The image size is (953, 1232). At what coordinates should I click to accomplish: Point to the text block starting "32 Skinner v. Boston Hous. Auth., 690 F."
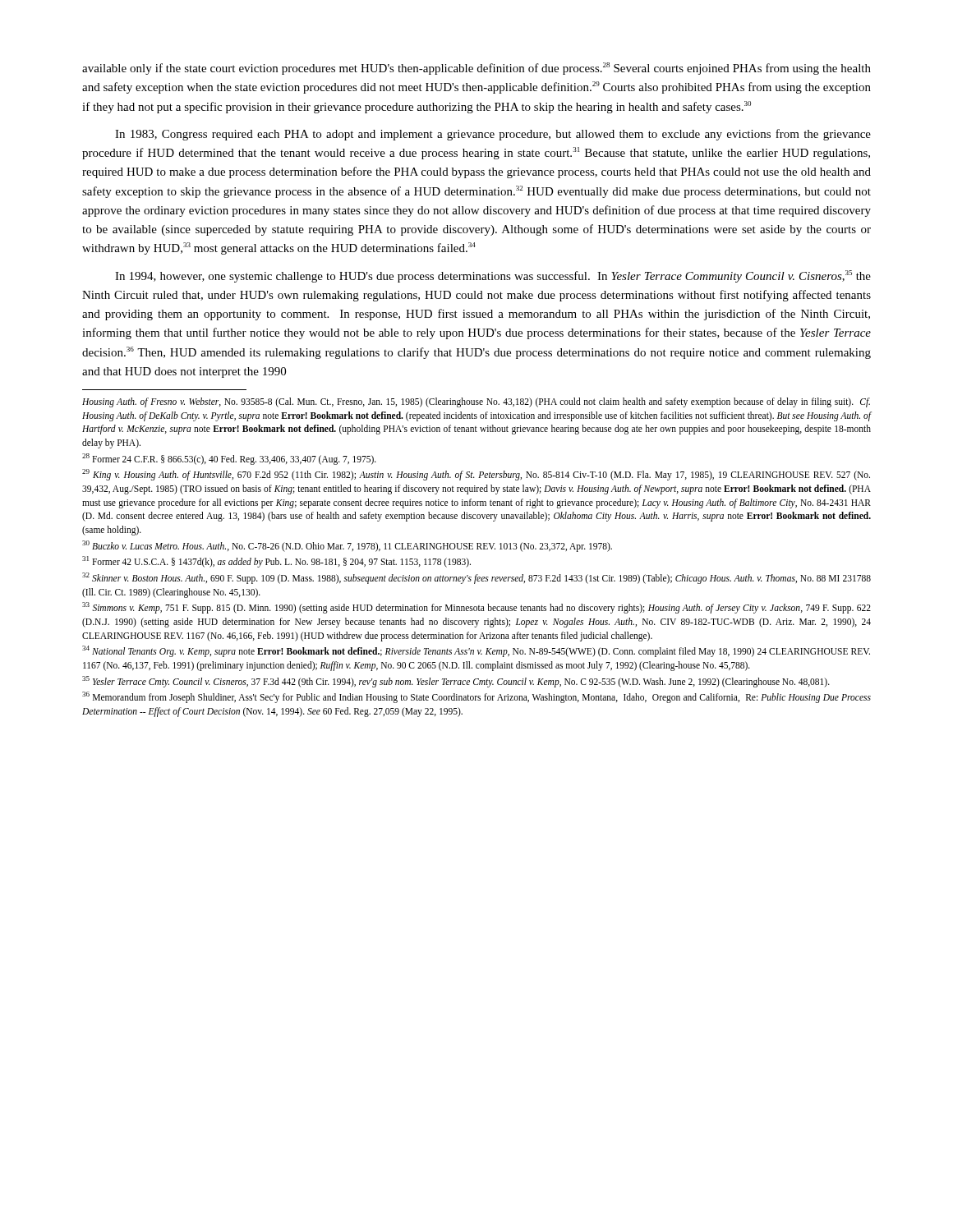pos(476,585)
